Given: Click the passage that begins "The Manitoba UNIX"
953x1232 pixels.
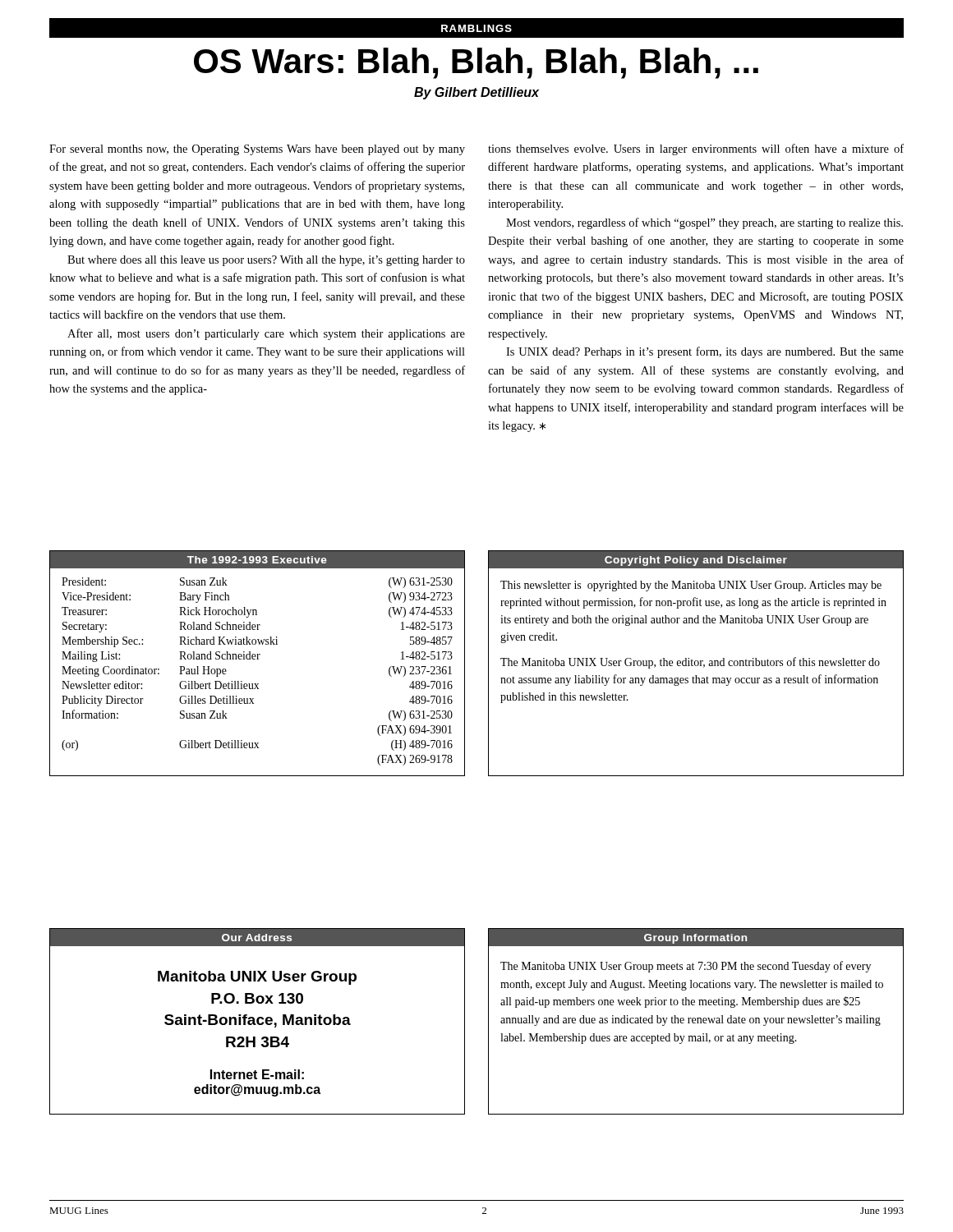Looking at the screenshot, I should 696,1002.
